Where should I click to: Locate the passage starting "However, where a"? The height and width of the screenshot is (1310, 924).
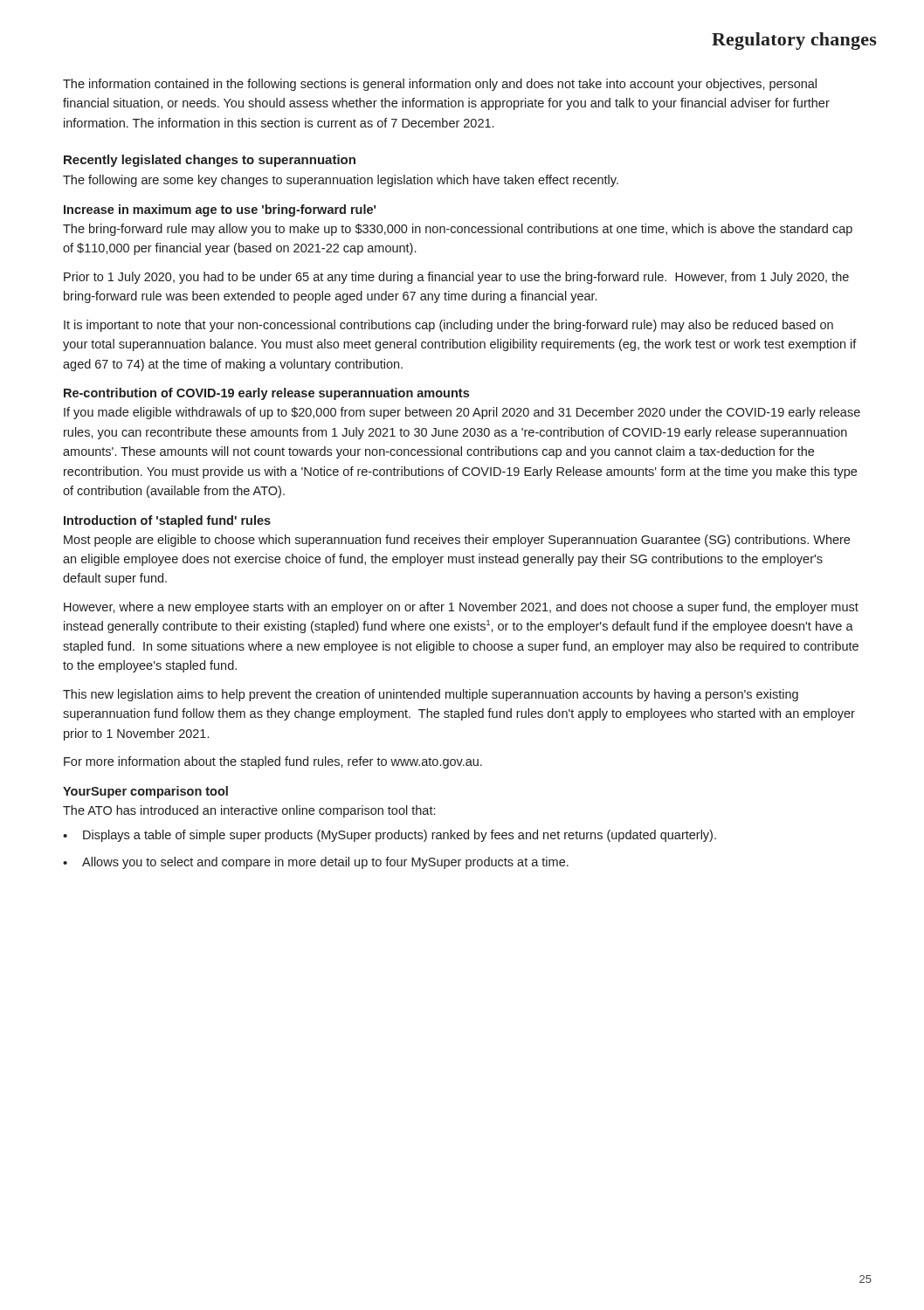[x=461, y=636]
